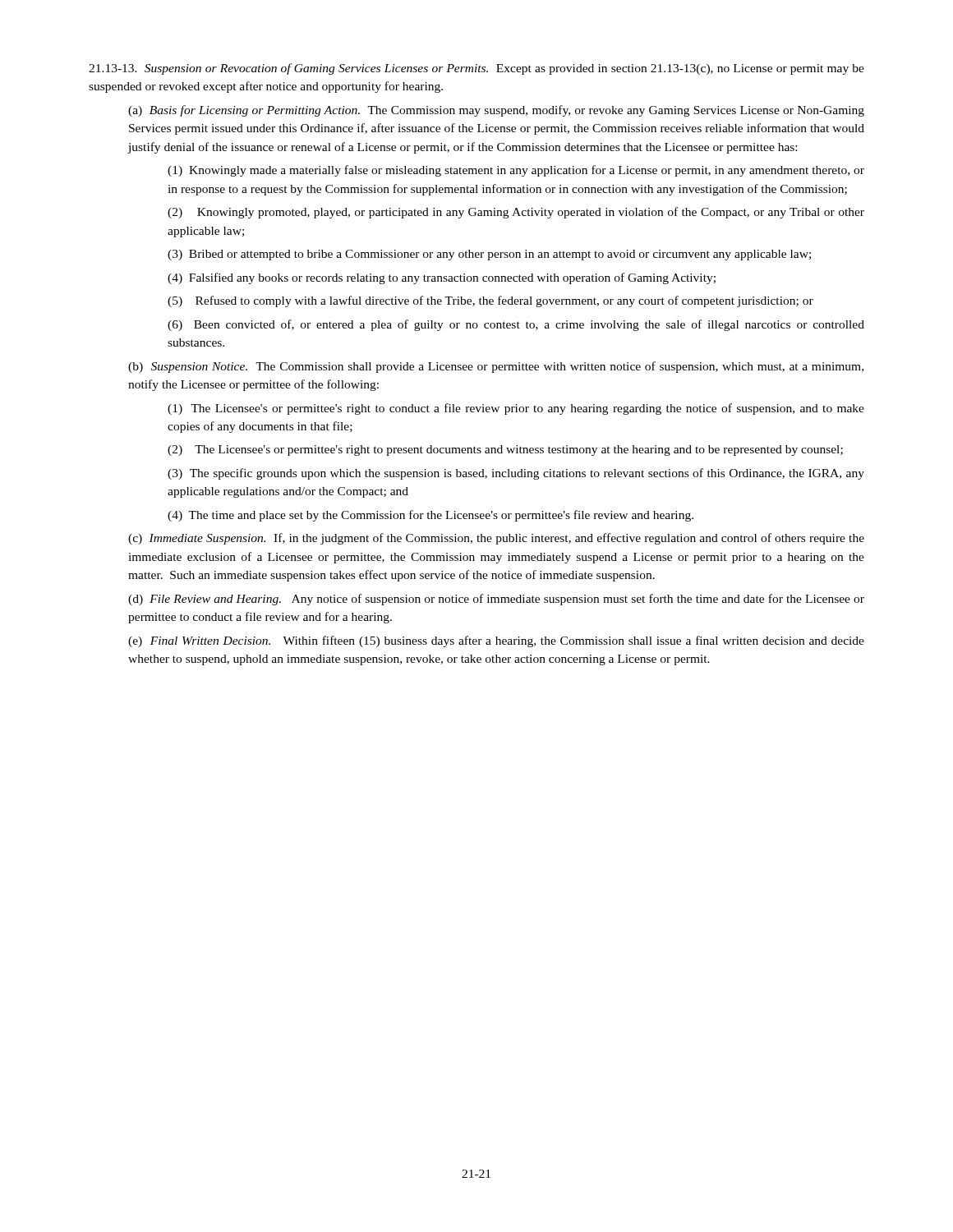Screen dimensions: 1232x953
Task: Find the text block with the text "(d) File Review and Hearing. Any notice of"
Action: point(496,608)
